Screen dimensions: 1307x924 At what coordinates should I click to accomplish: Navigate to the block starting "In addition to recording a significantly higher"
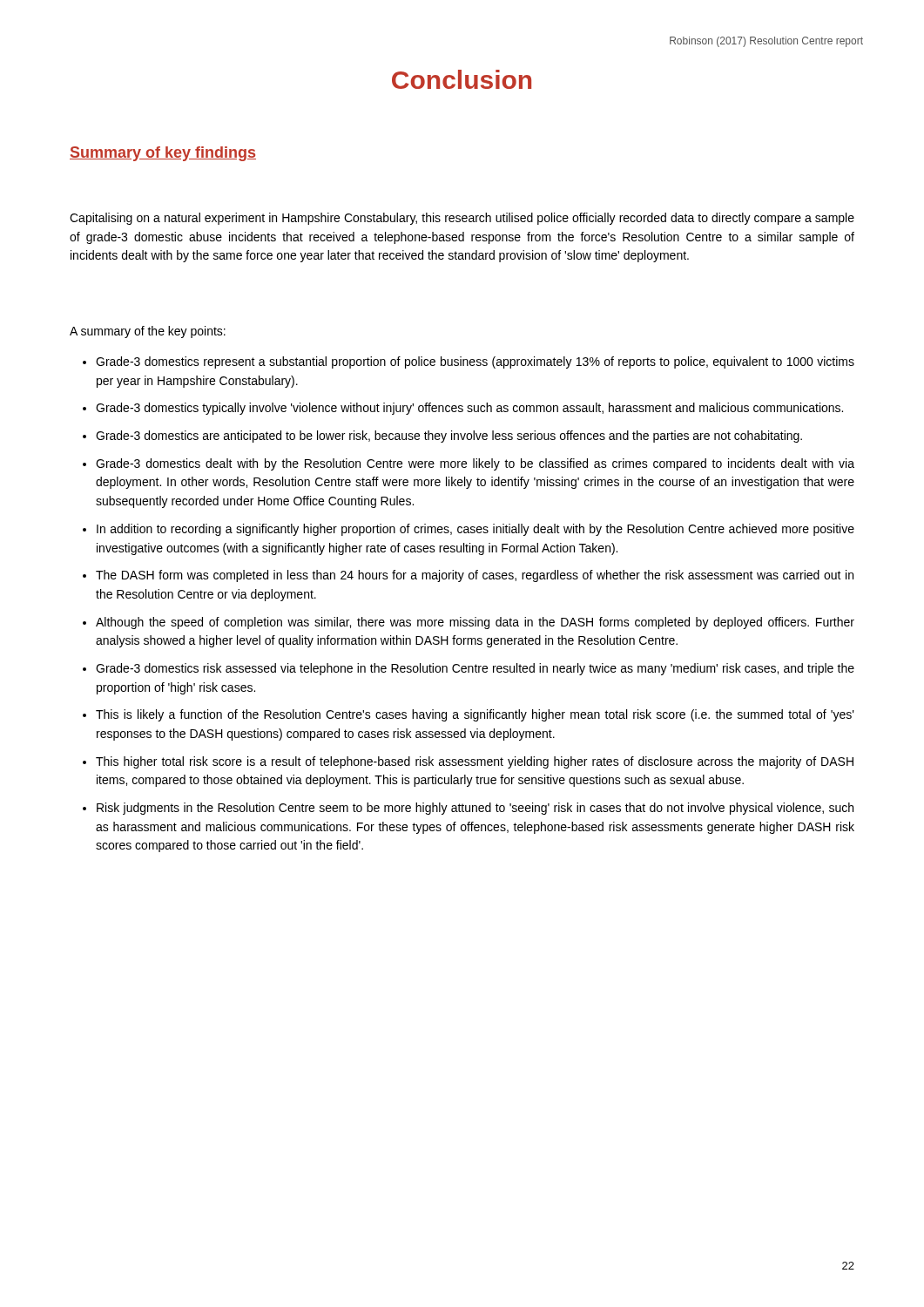click(x=475, y=539)
